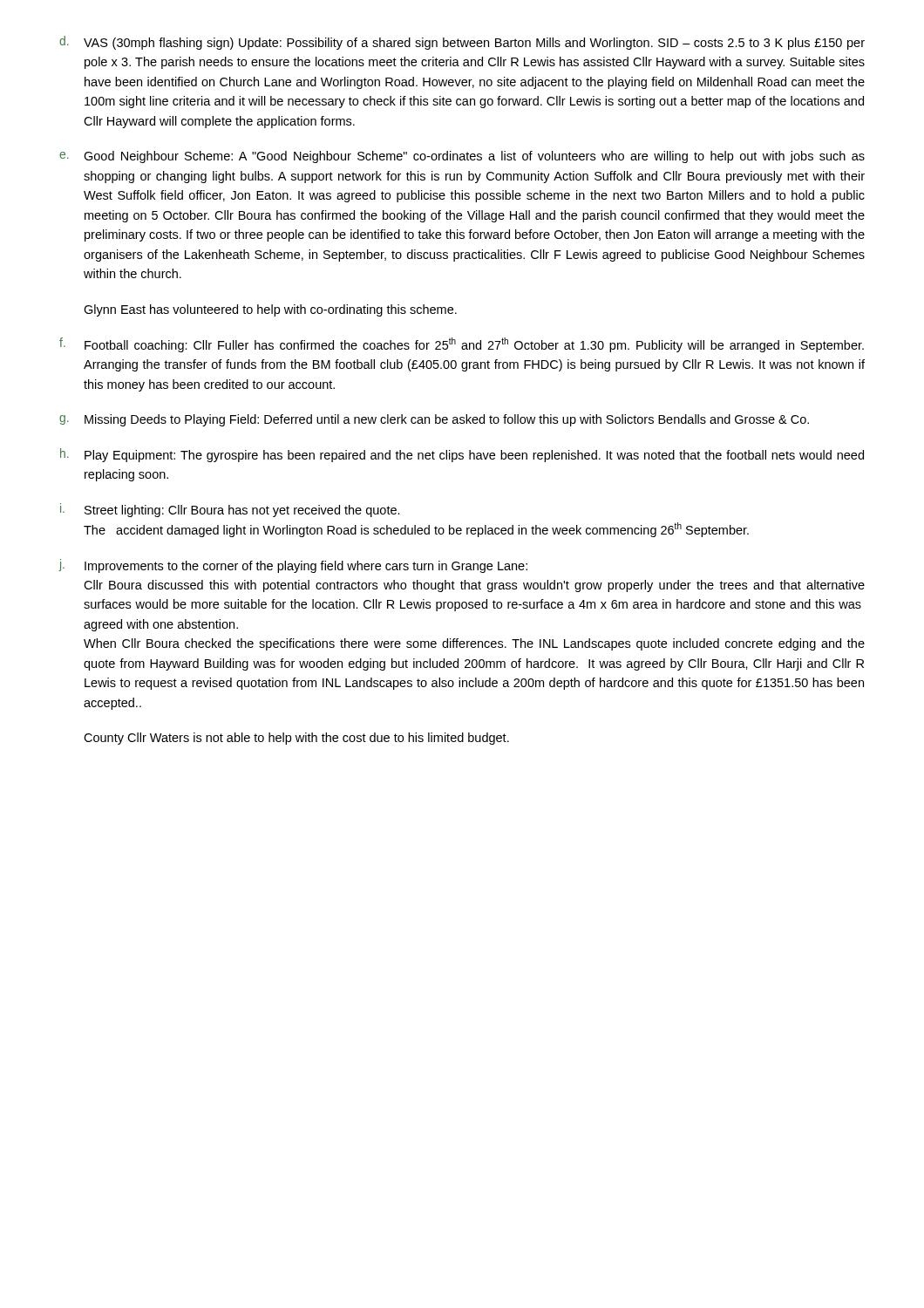Viewport: 924px width, 1308px height.
Task: Select the text block starting "j. Improvements to the corner of"
Action: (x=462, y=634)
